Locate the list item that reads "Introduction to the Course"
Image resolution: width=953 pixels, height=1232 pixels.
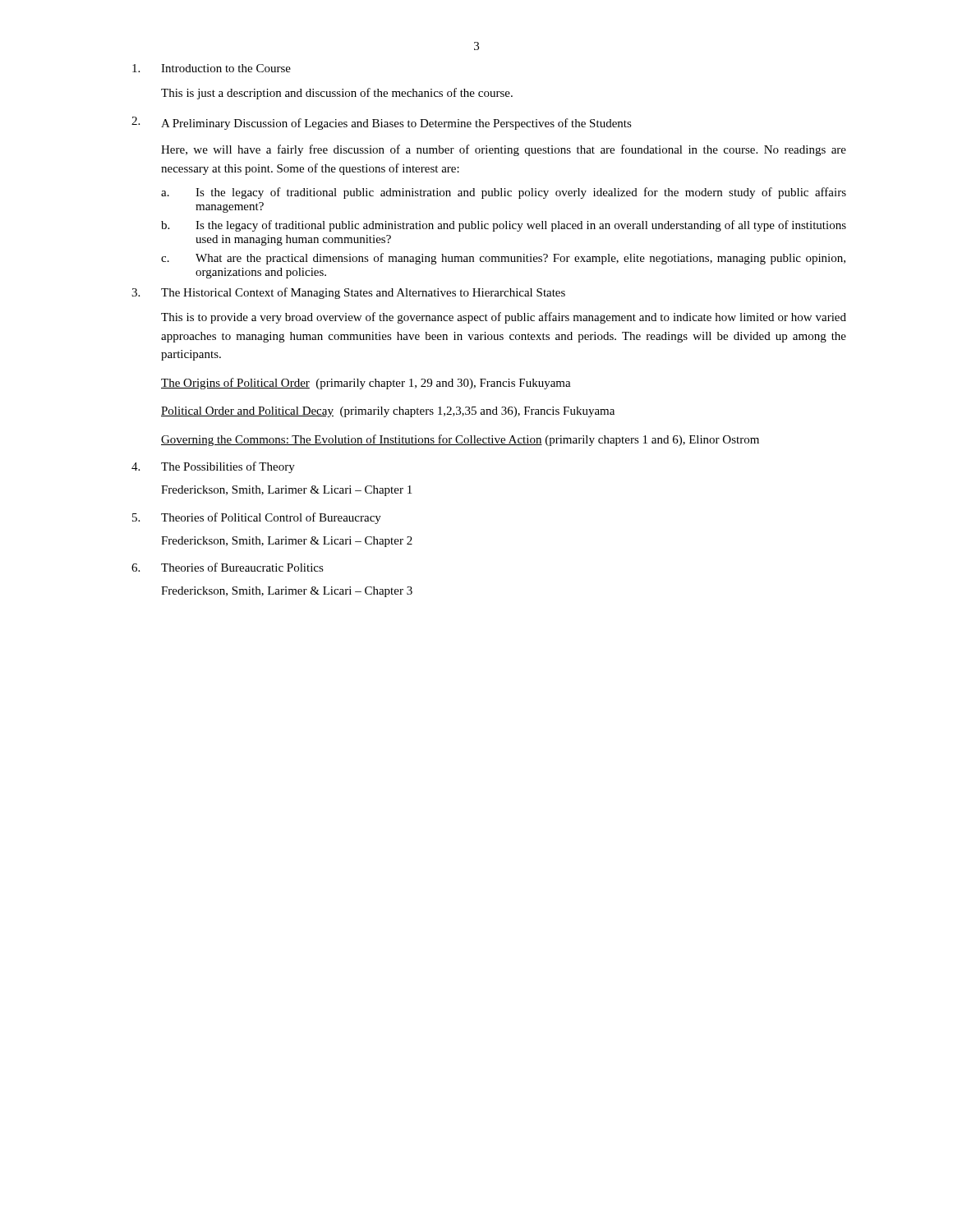[212, 68]
